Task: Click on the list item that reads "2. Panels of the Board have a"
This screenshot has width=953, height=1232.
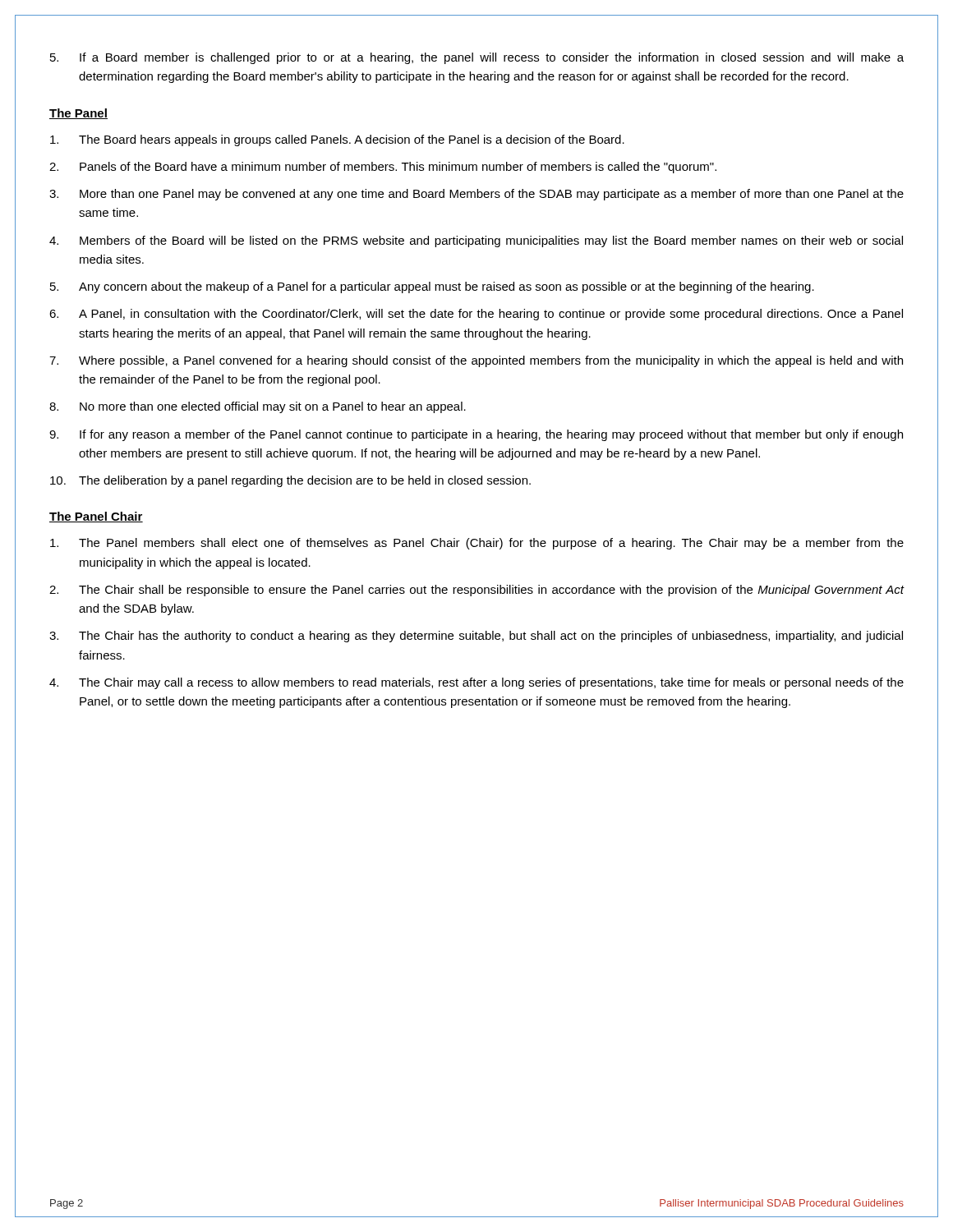Action: [476, 166]
